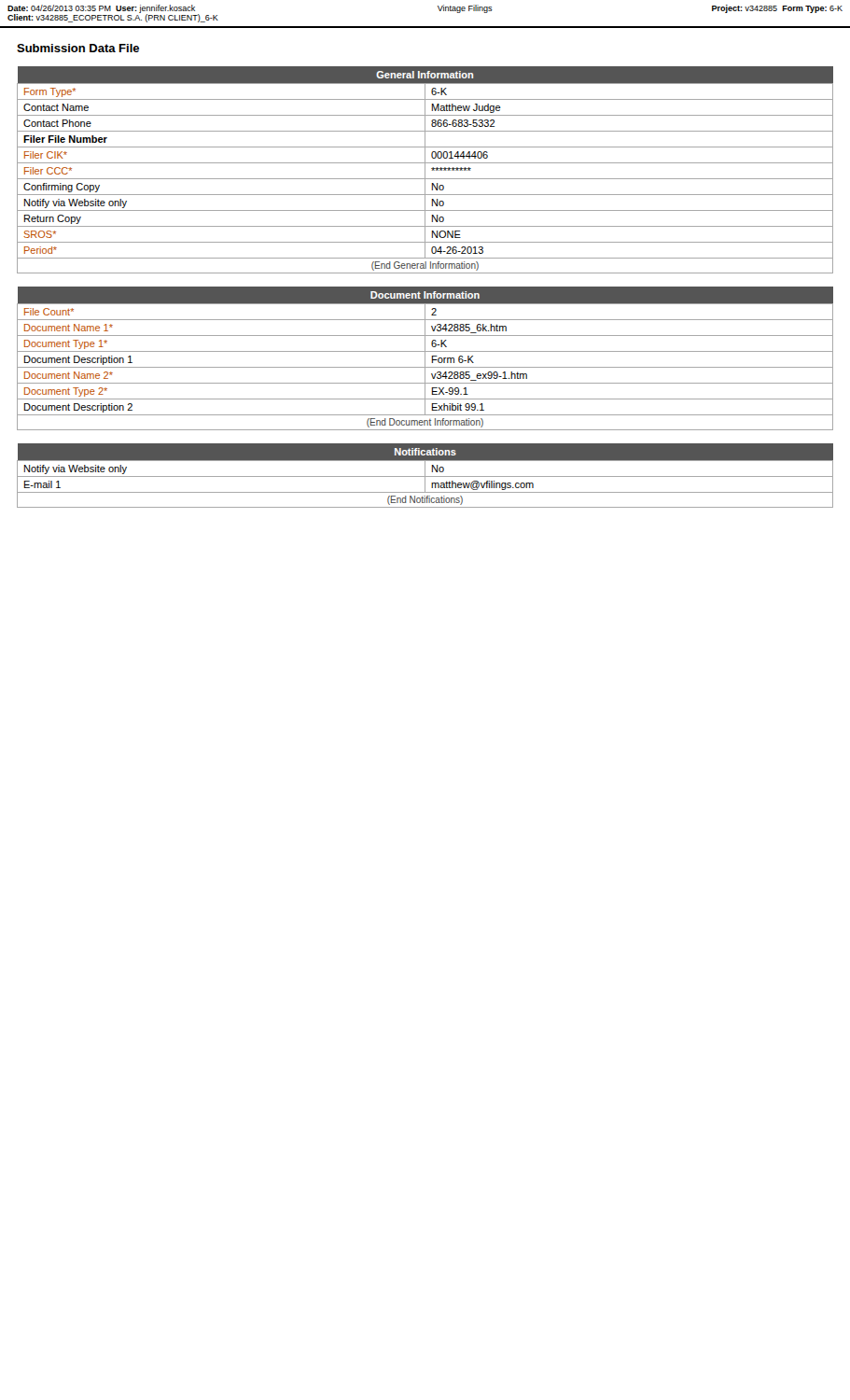Image resolution: width=850 pixels, height=1400 pixels.
Task: Click on the table containing "Filer CCC*"
Action: click(425, 170)
